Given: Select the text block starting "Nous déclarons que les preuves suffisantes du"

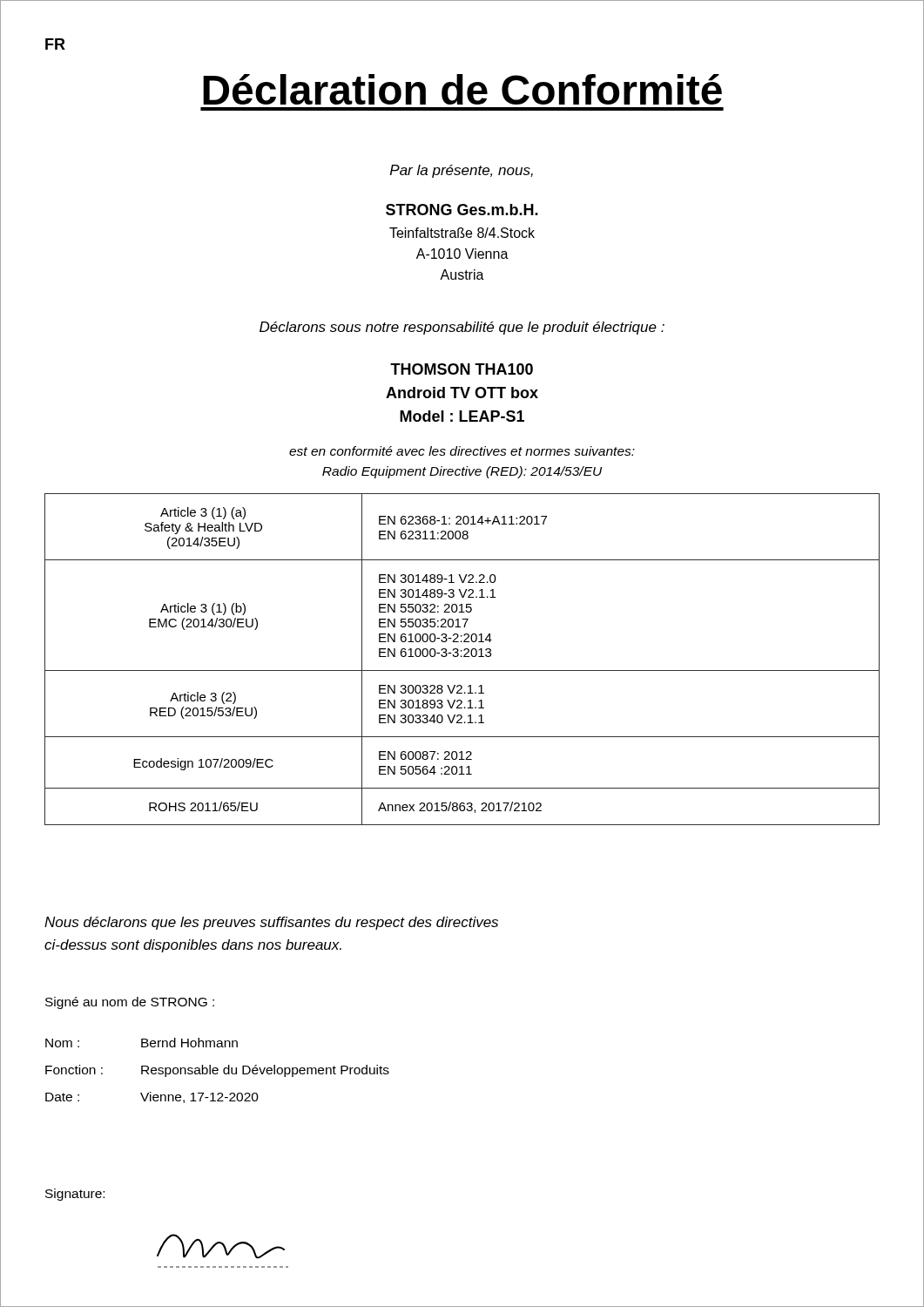Looking at the screenshot, I should 462,934.
